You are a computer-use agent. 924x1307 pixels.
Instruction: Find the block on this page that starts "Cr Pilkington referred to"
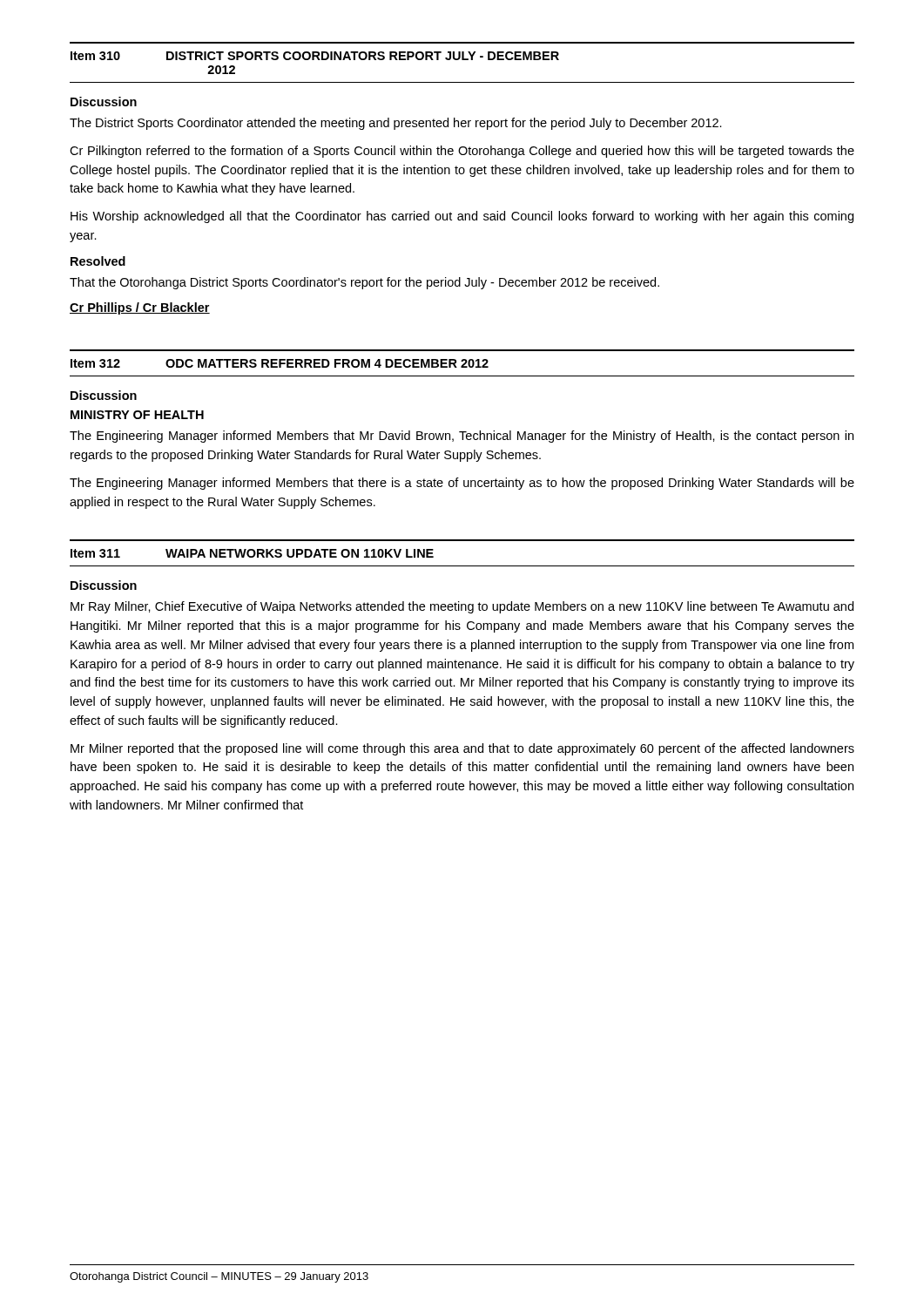tap(462, 170)
